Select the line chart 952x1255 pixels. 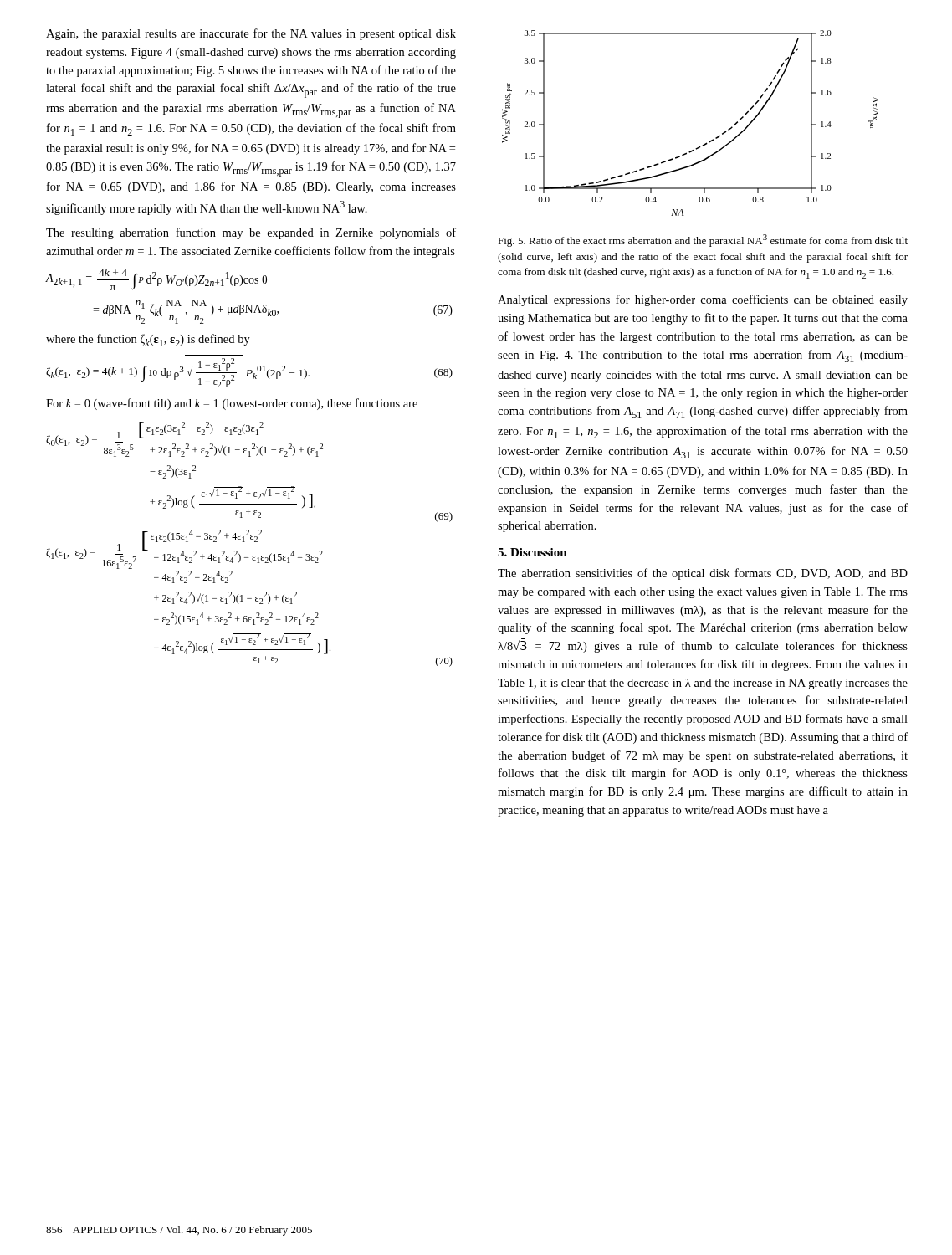tap(703, 125)
